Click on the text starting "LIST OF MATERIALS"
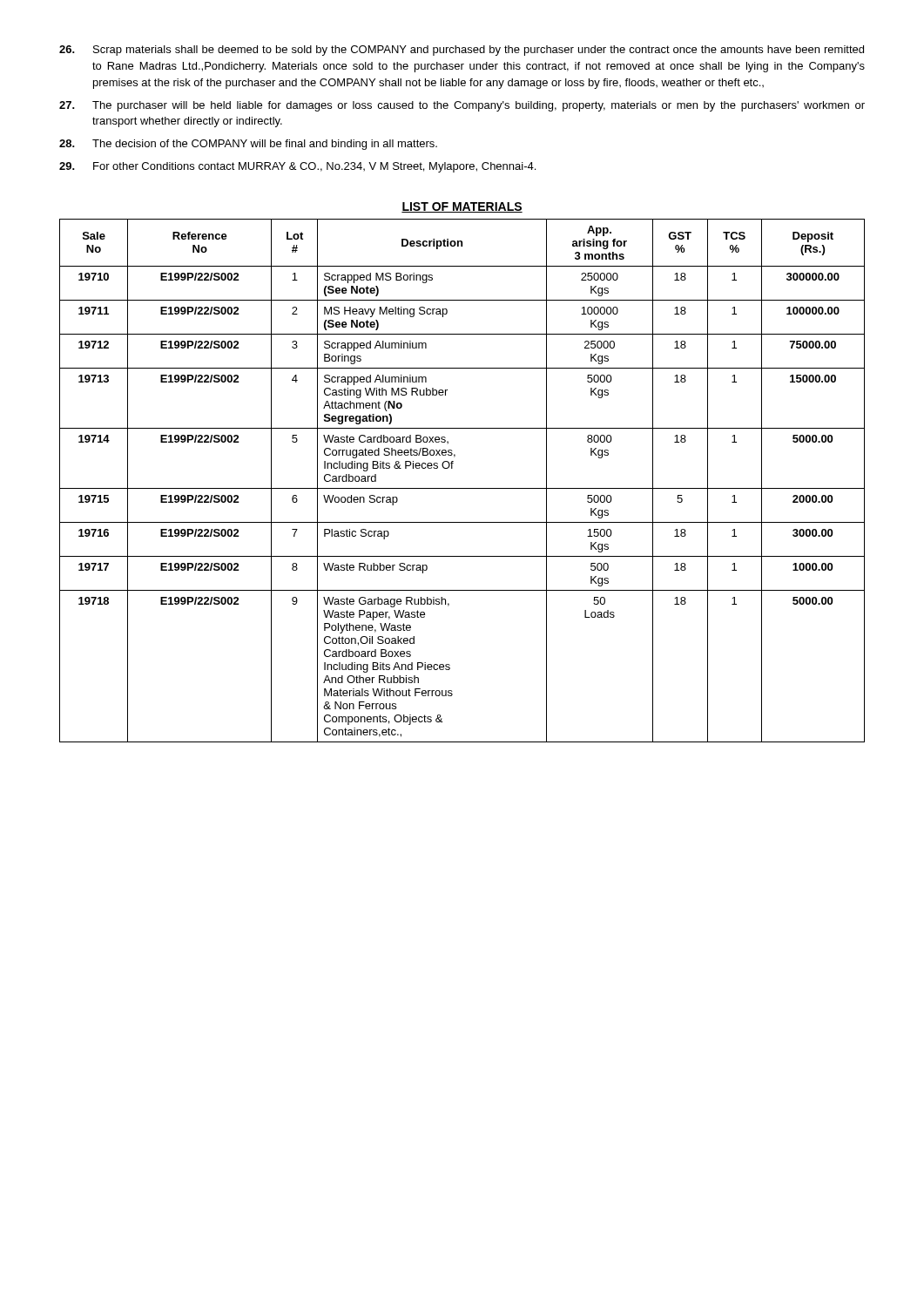 coord(462,206)
